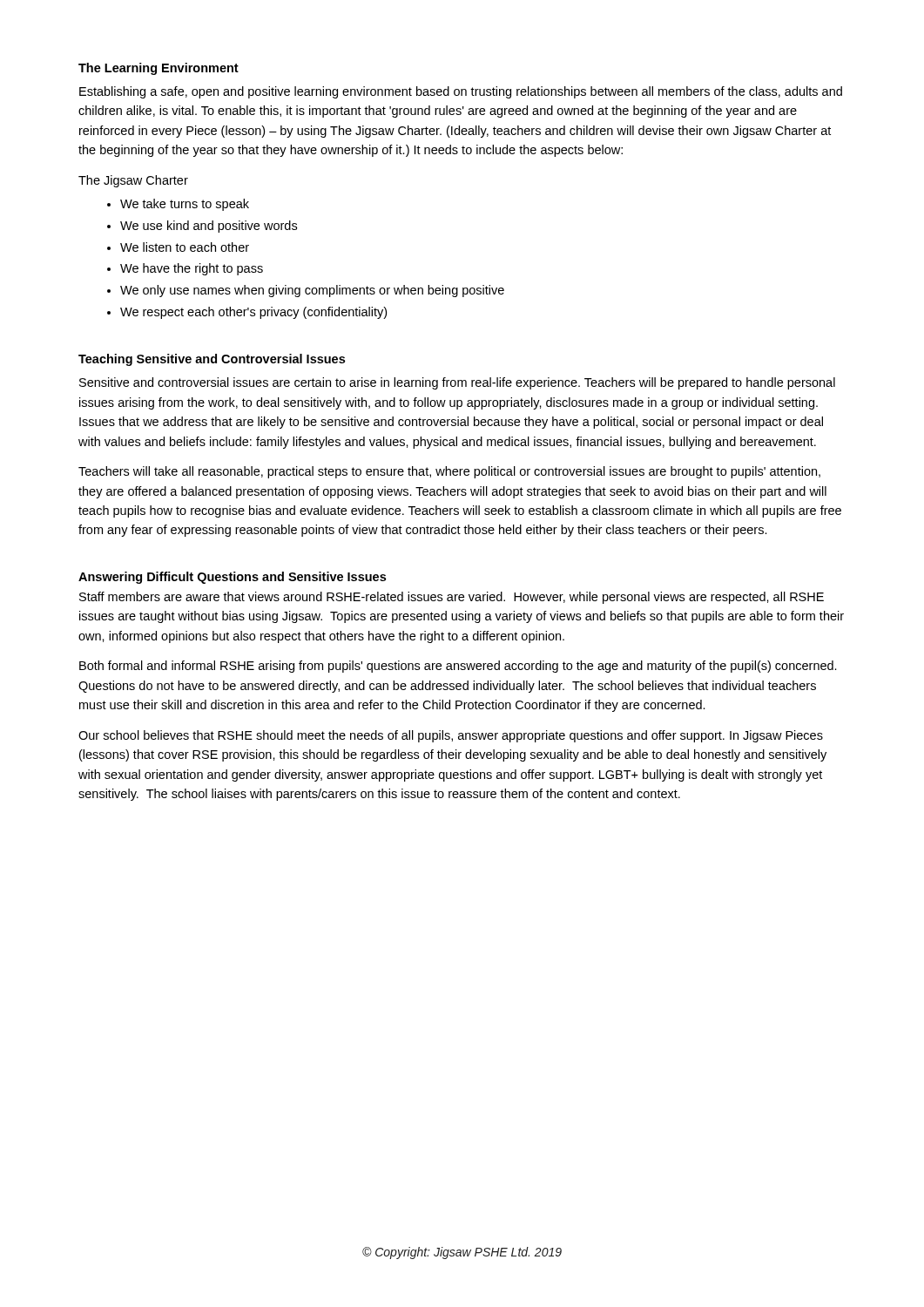Locate the text "We respect each other's privacy (confidentiality)"
The height and width of the screenshot is (1307, 924).
tap(254, 312)
